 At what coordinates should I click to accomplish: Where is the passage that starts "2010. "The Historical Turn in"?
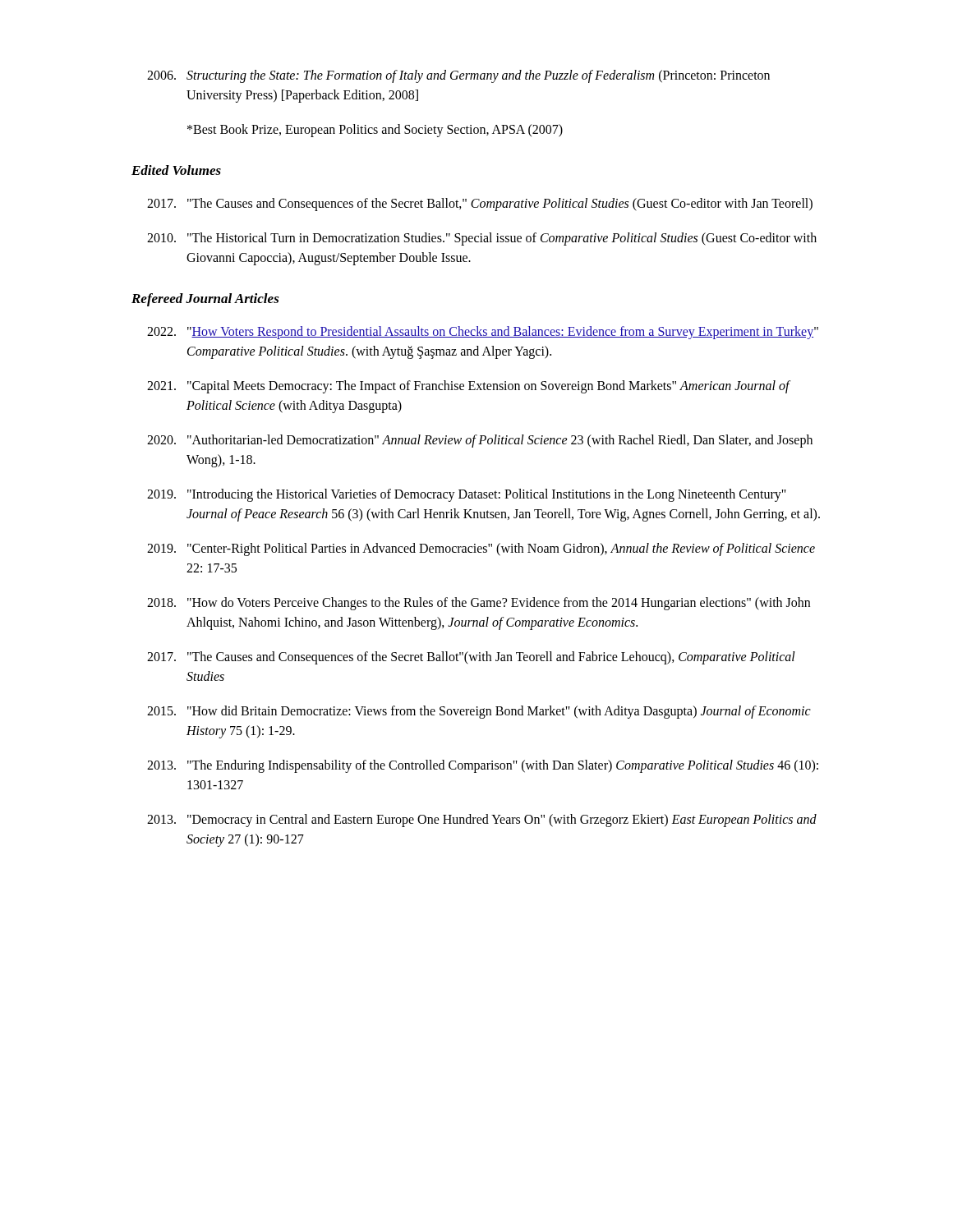click(x=476, y=248)
